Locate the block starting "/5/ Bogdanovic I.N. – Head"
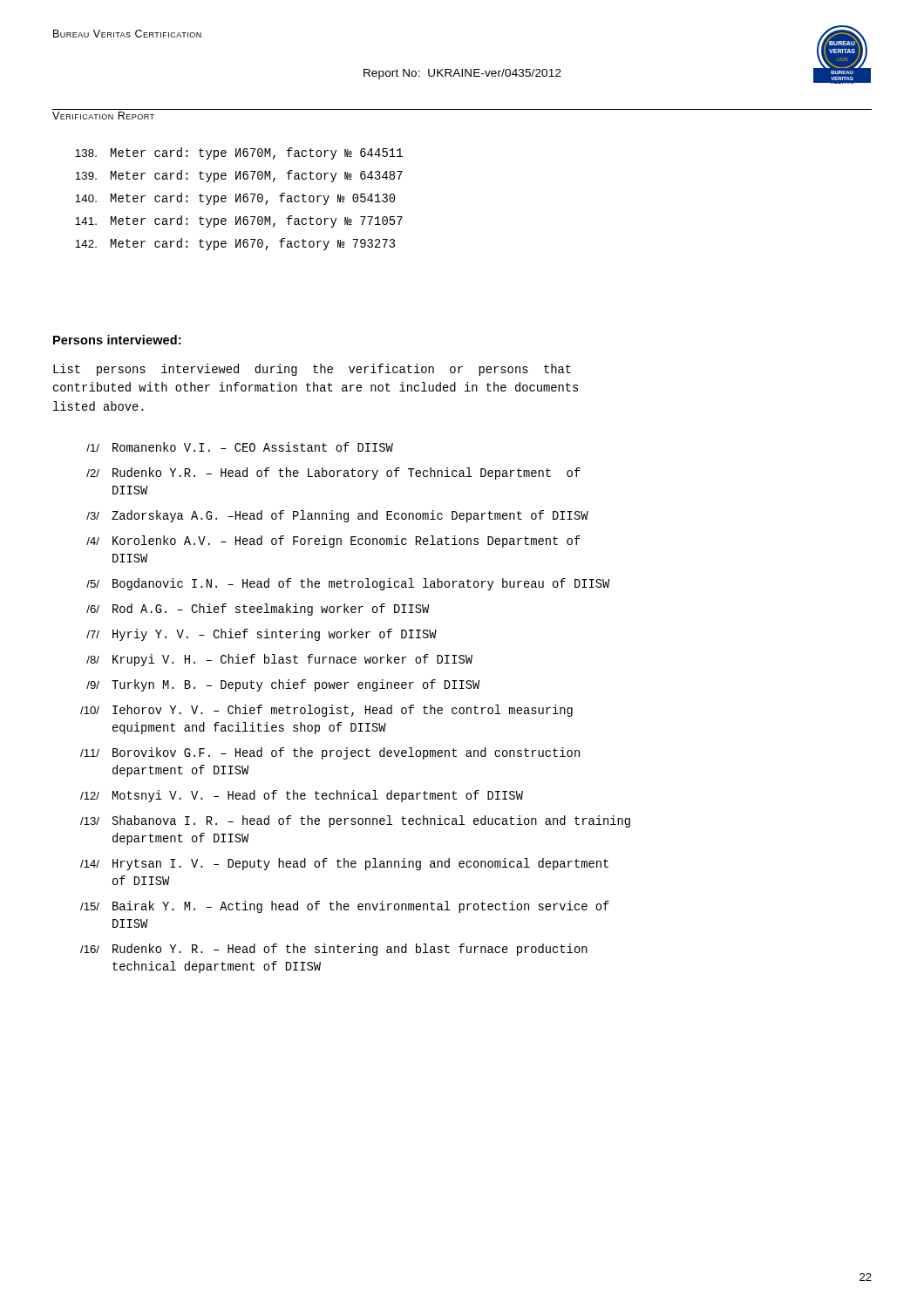 462,585
